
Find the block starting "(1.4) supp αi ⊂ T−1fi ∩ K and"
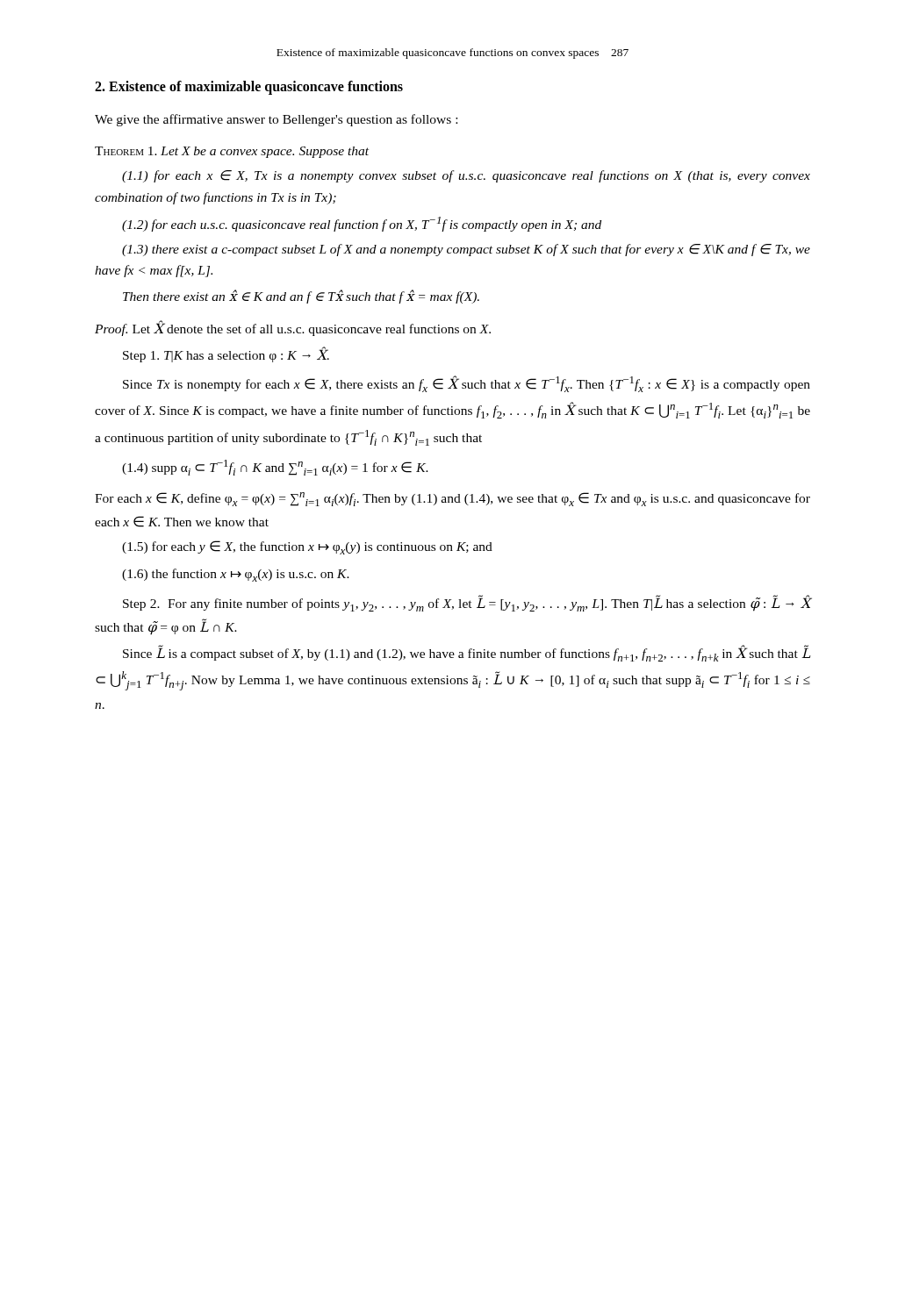click(275, 467)
